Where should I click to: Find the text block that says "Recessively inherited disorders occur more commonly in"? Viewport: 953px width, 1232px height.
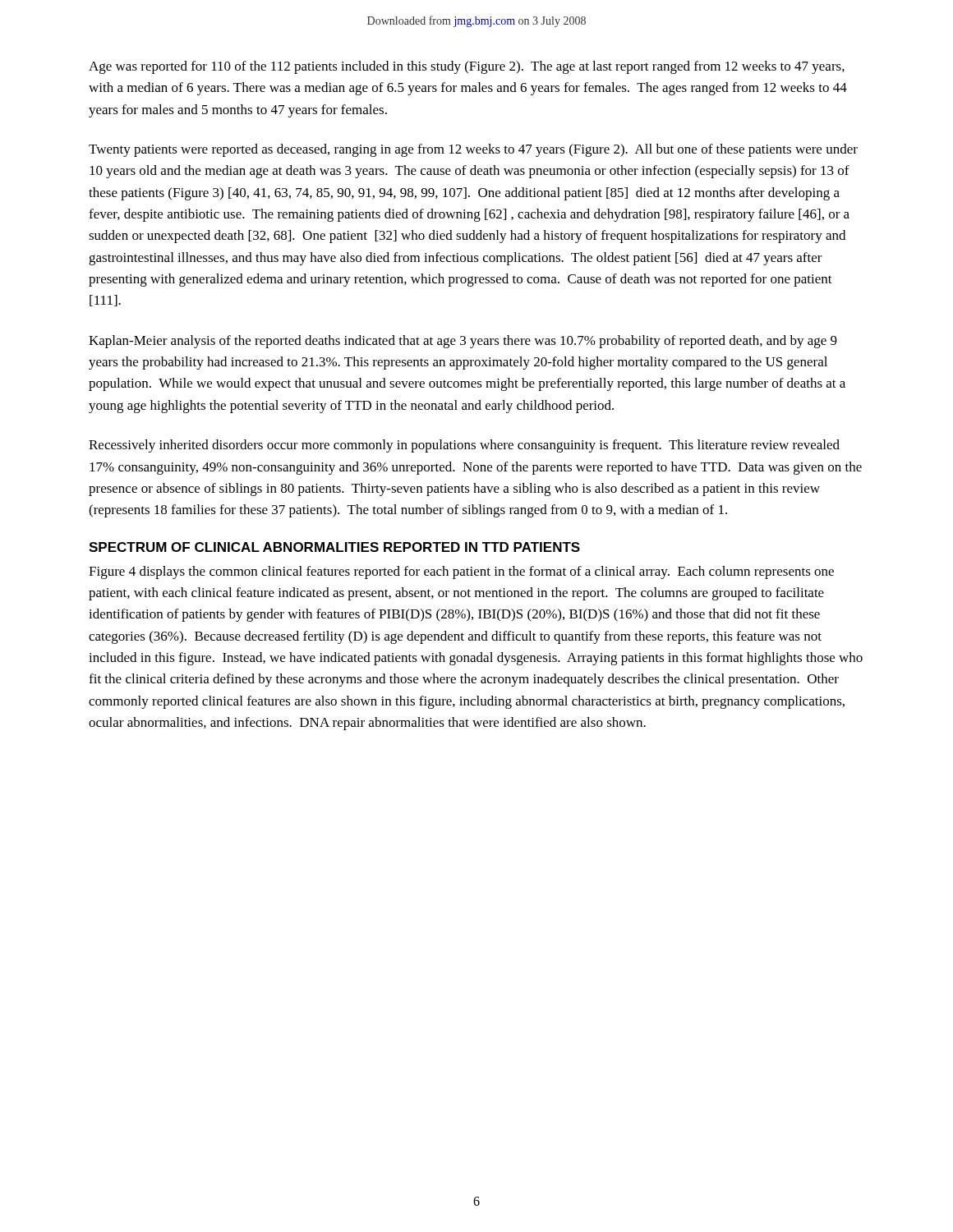click(x=475, y=477)
